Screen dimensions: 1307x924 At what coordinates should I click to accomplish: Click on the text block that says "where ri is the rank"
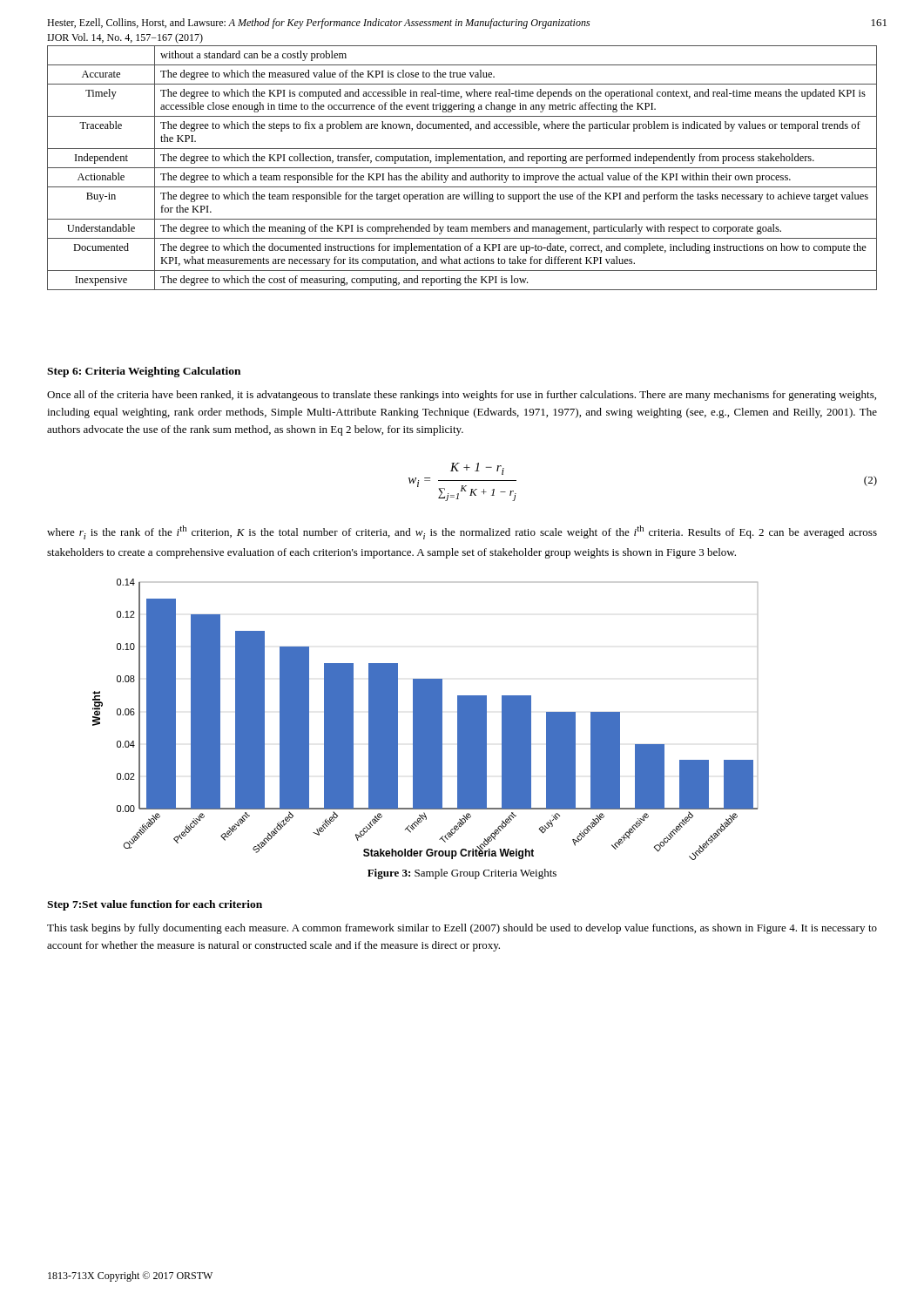point(462,541)
